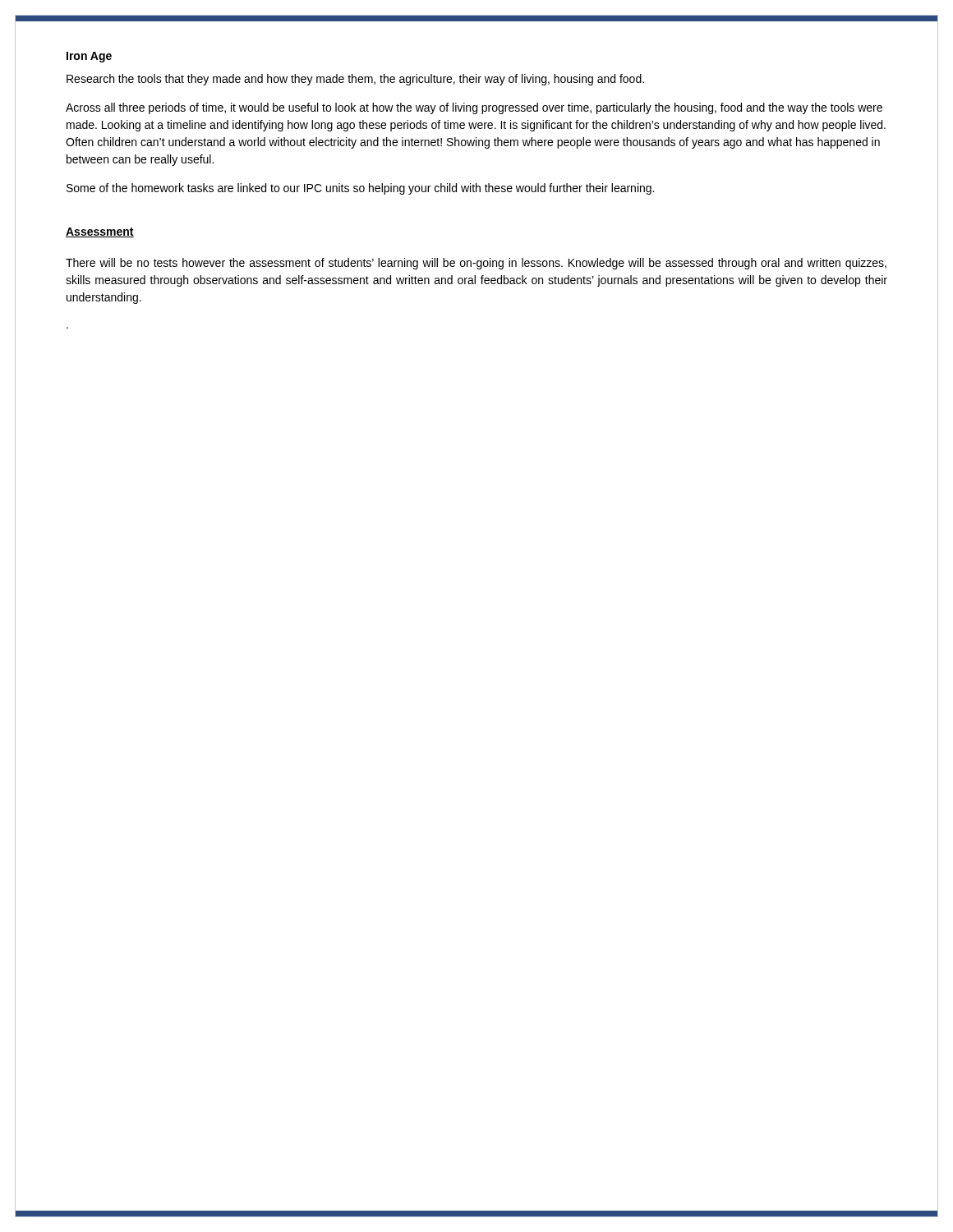
Task: Click on the passage starting "There will be no"
Action: tap(476, 280)
